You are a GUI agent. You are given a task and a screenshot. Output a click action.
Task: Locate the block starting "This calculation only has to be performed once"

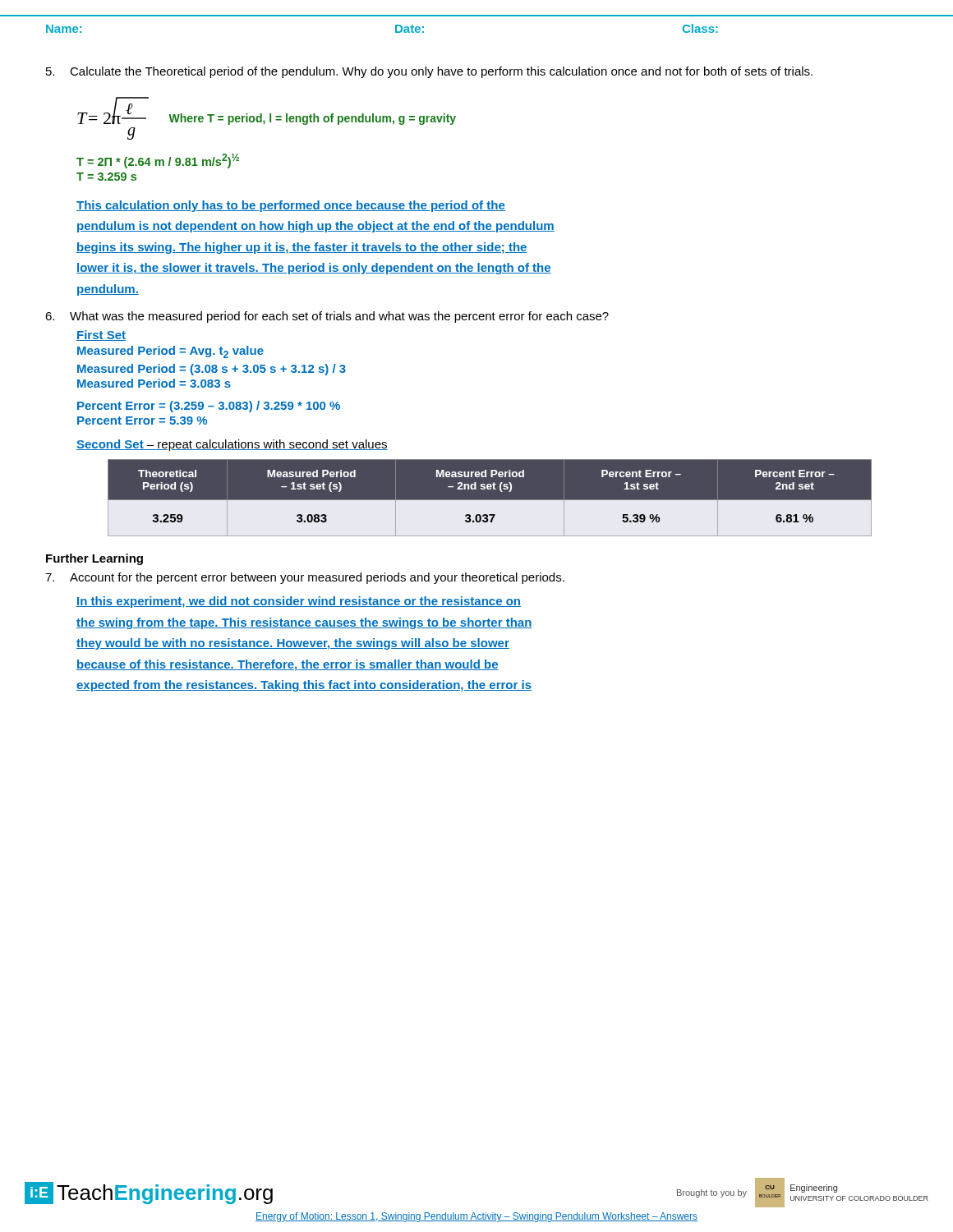tap(315, 247)
